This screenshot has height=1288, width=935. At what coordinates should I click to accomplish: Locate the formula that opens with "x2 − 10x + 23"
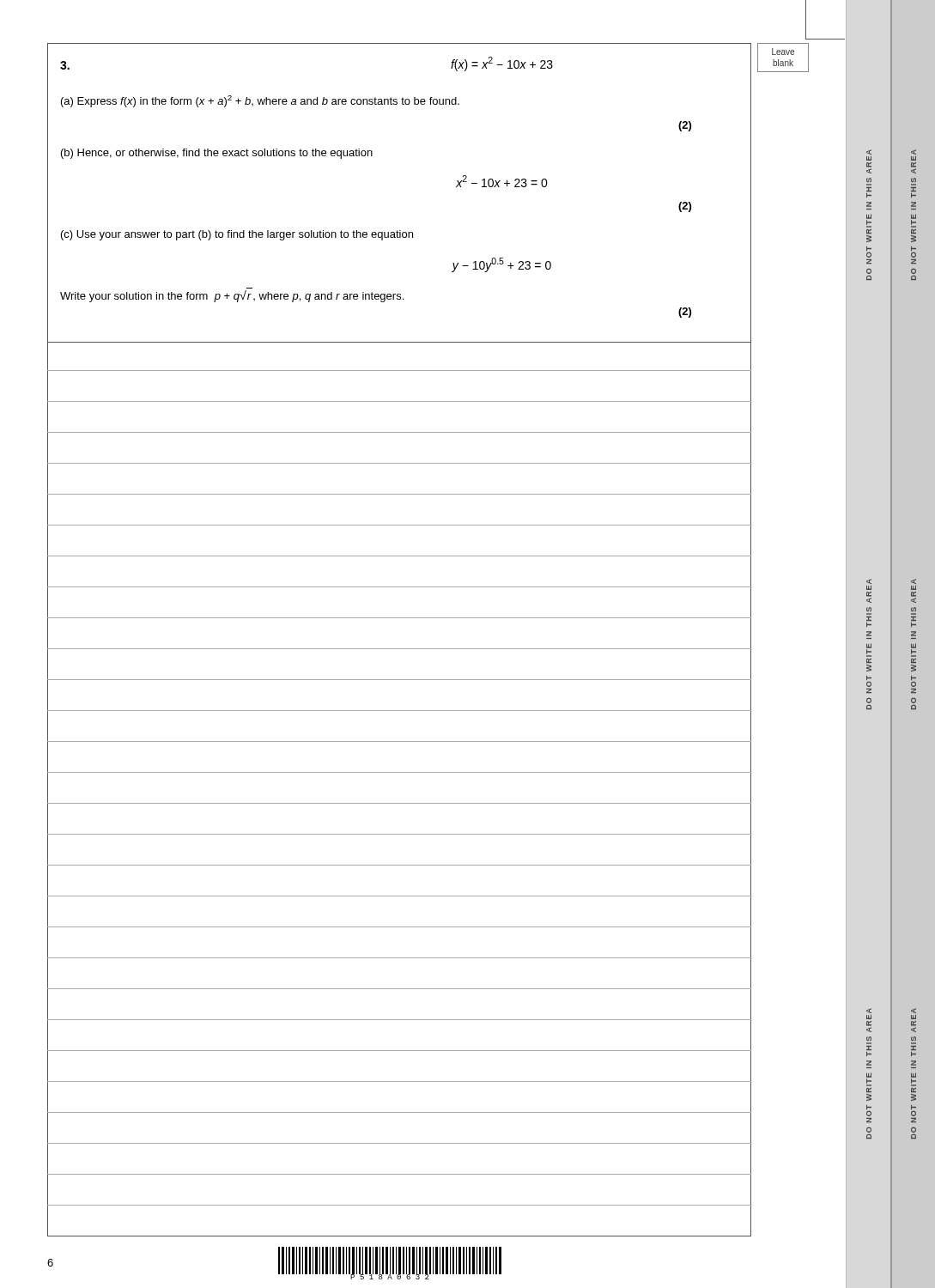(502, 181)
